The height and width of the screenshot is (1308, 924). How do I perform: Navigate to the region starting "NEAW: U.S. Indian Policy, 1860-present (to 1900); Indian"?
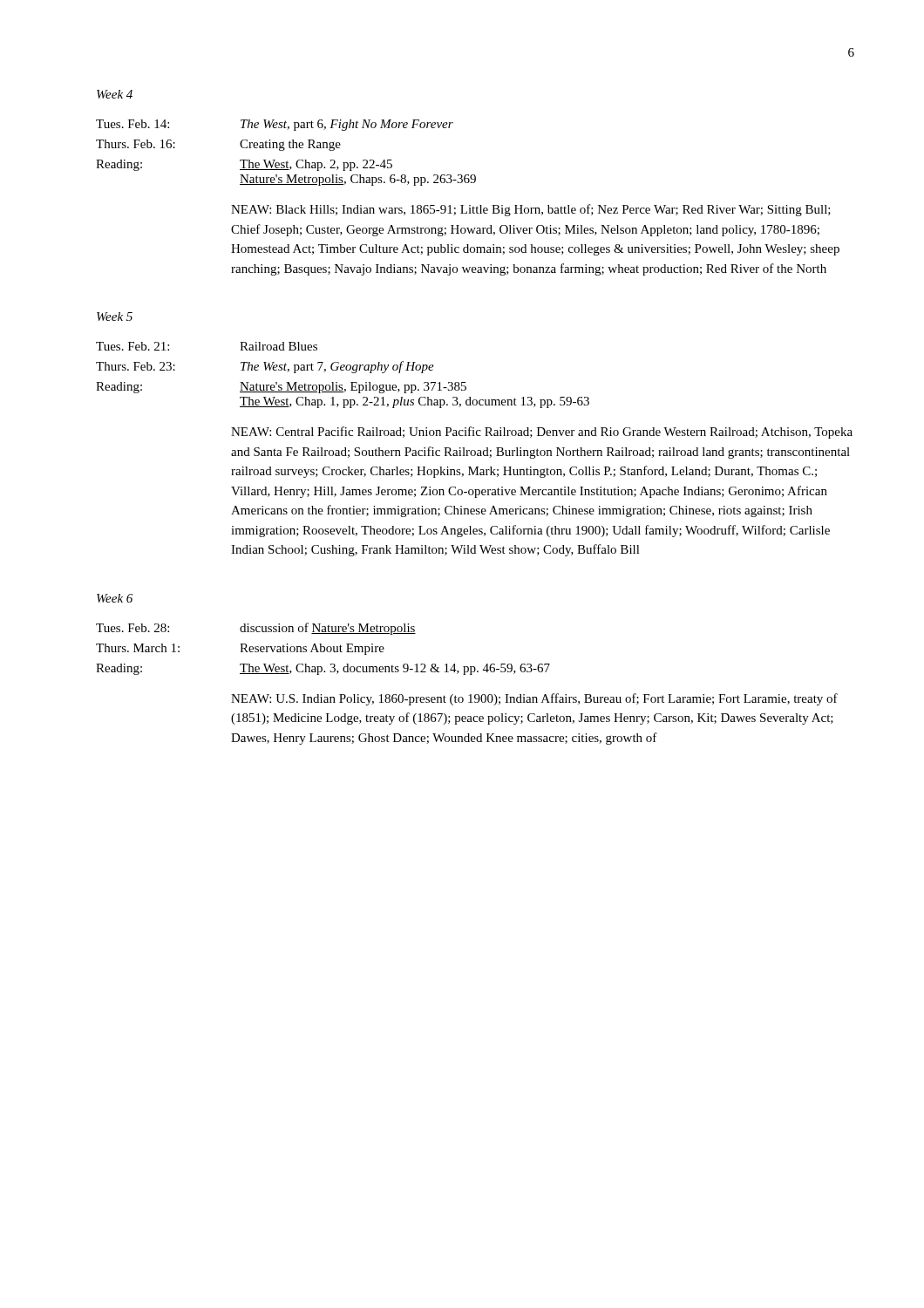[534, 718]
